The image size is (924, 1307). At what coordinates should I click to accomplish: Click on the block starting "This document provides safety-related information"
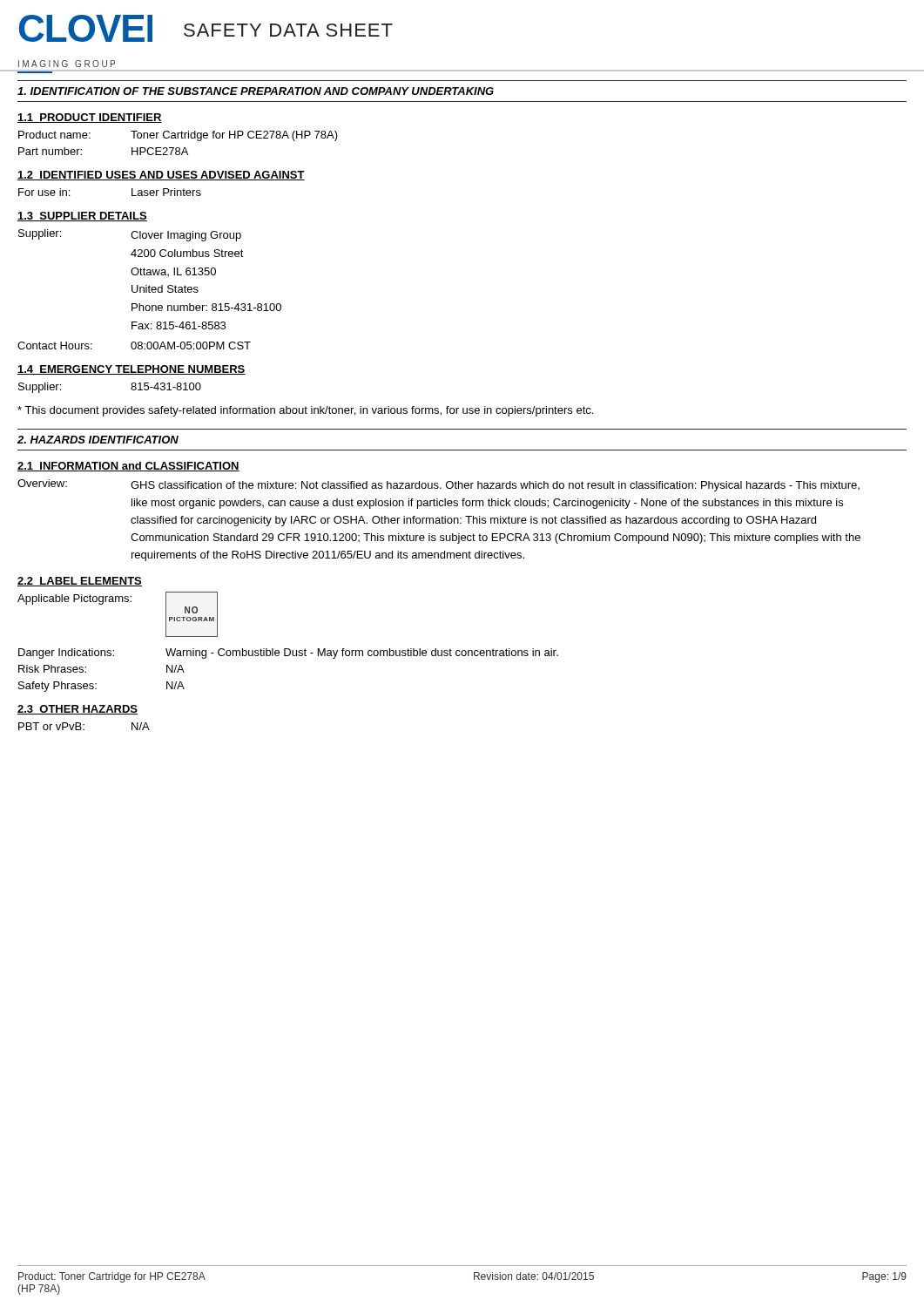pyautogui.click(x=306, y=410)
